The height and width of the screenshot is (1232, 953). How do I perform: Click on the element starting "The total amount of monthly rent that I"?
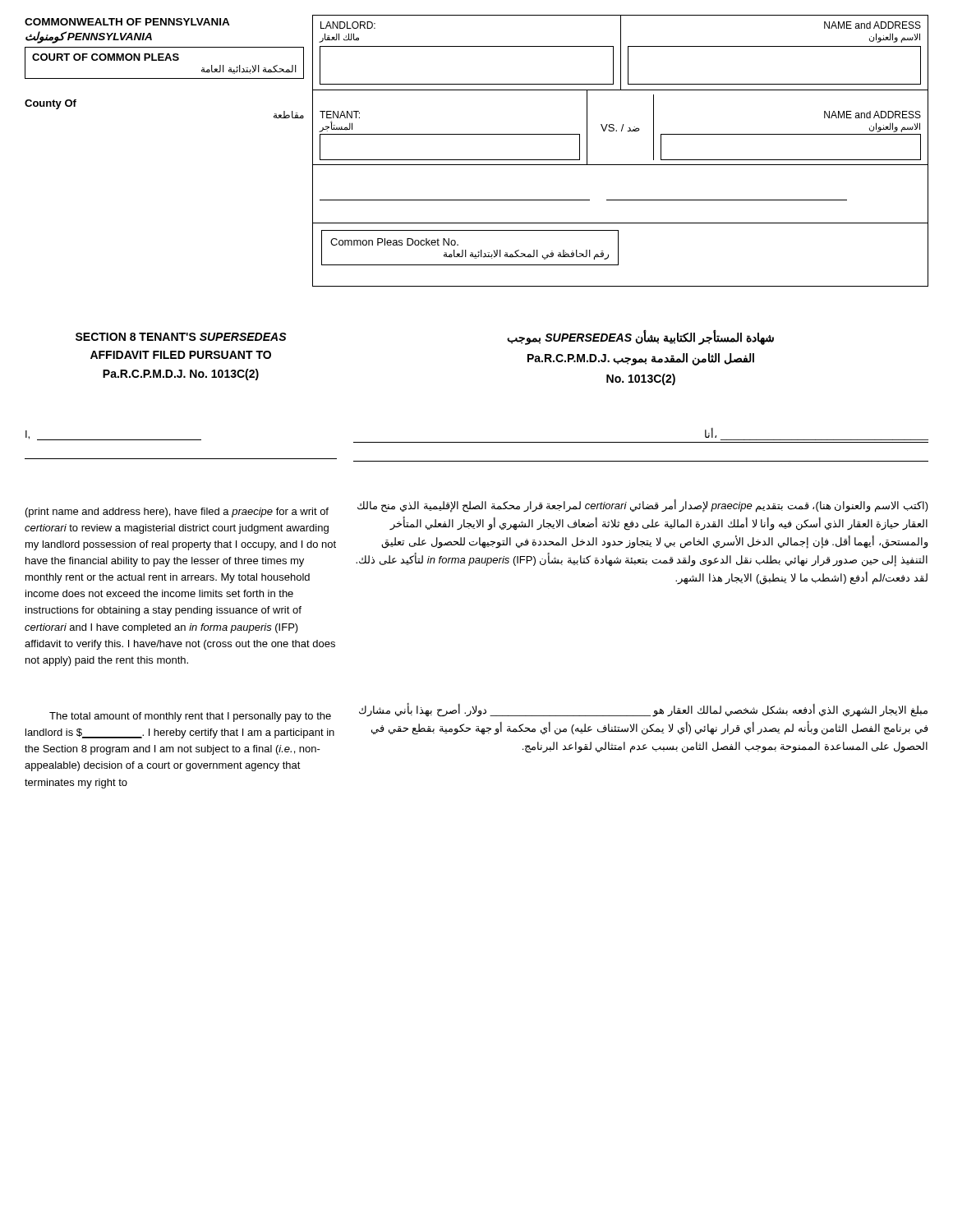[181, 749]
